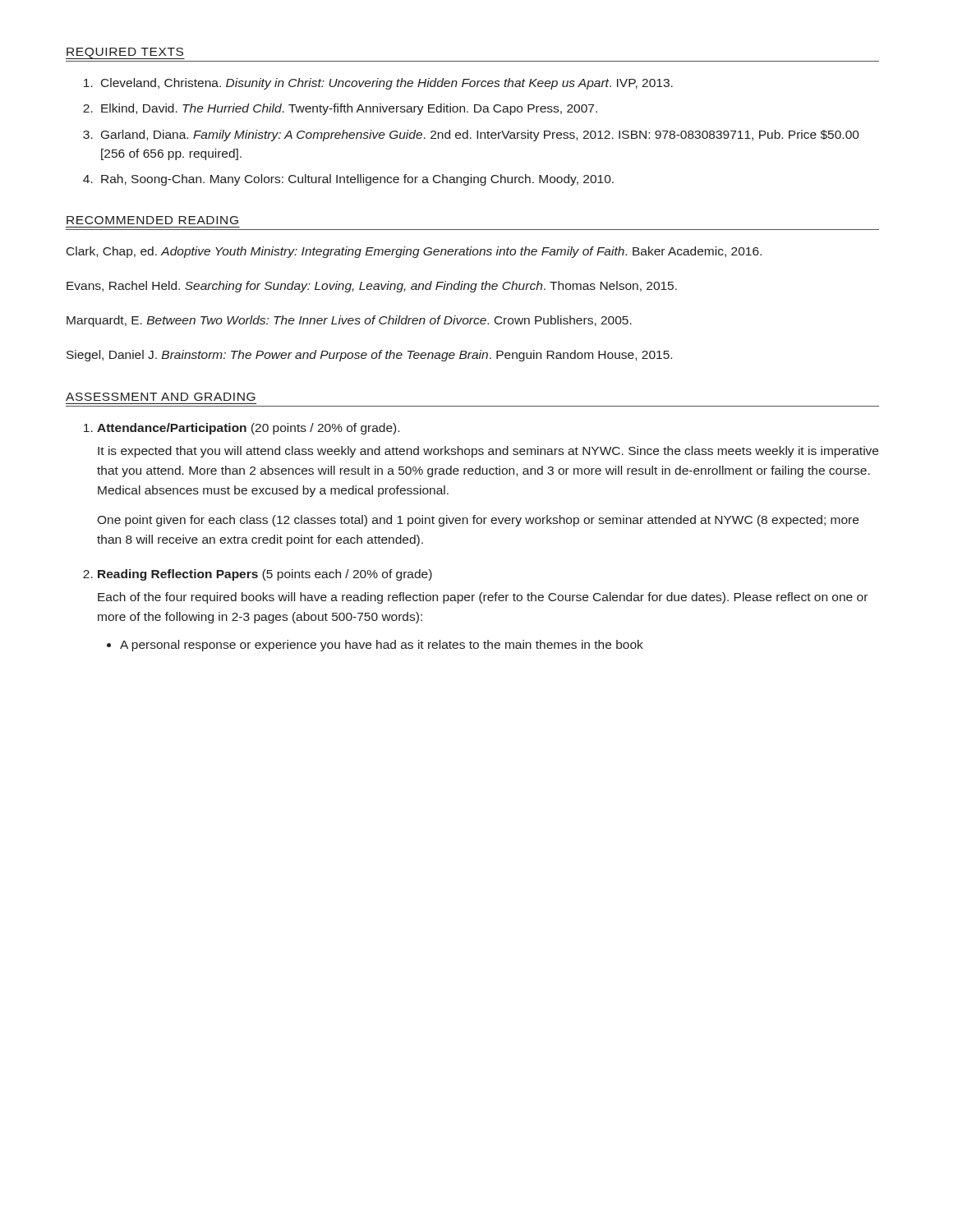Where is the passage that starts "Garland, Diana. Family Ministry: A"?

(x=476, y=144)
